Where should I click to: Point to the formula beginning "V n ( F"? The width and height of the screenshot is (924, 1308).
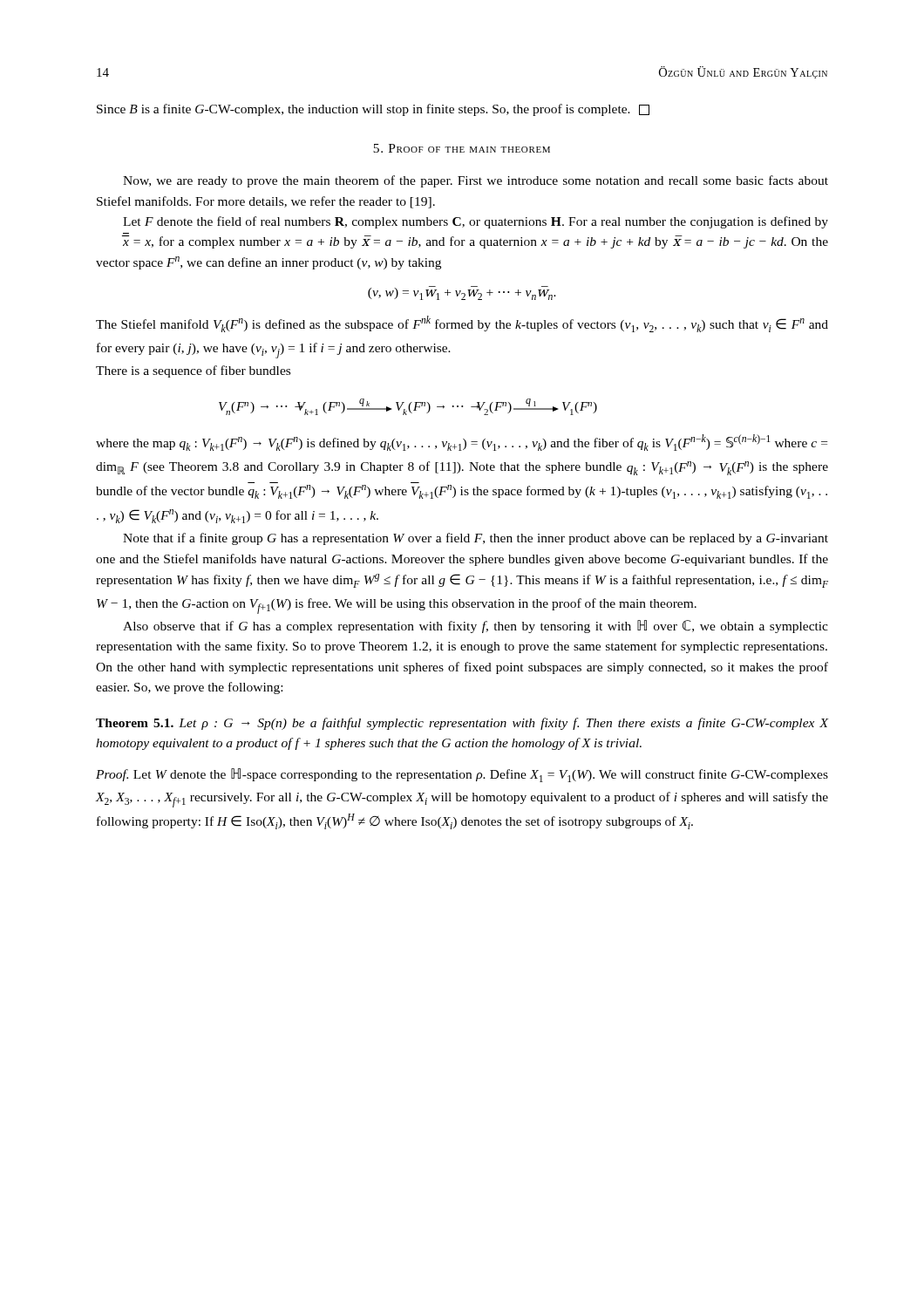(462, 406)
